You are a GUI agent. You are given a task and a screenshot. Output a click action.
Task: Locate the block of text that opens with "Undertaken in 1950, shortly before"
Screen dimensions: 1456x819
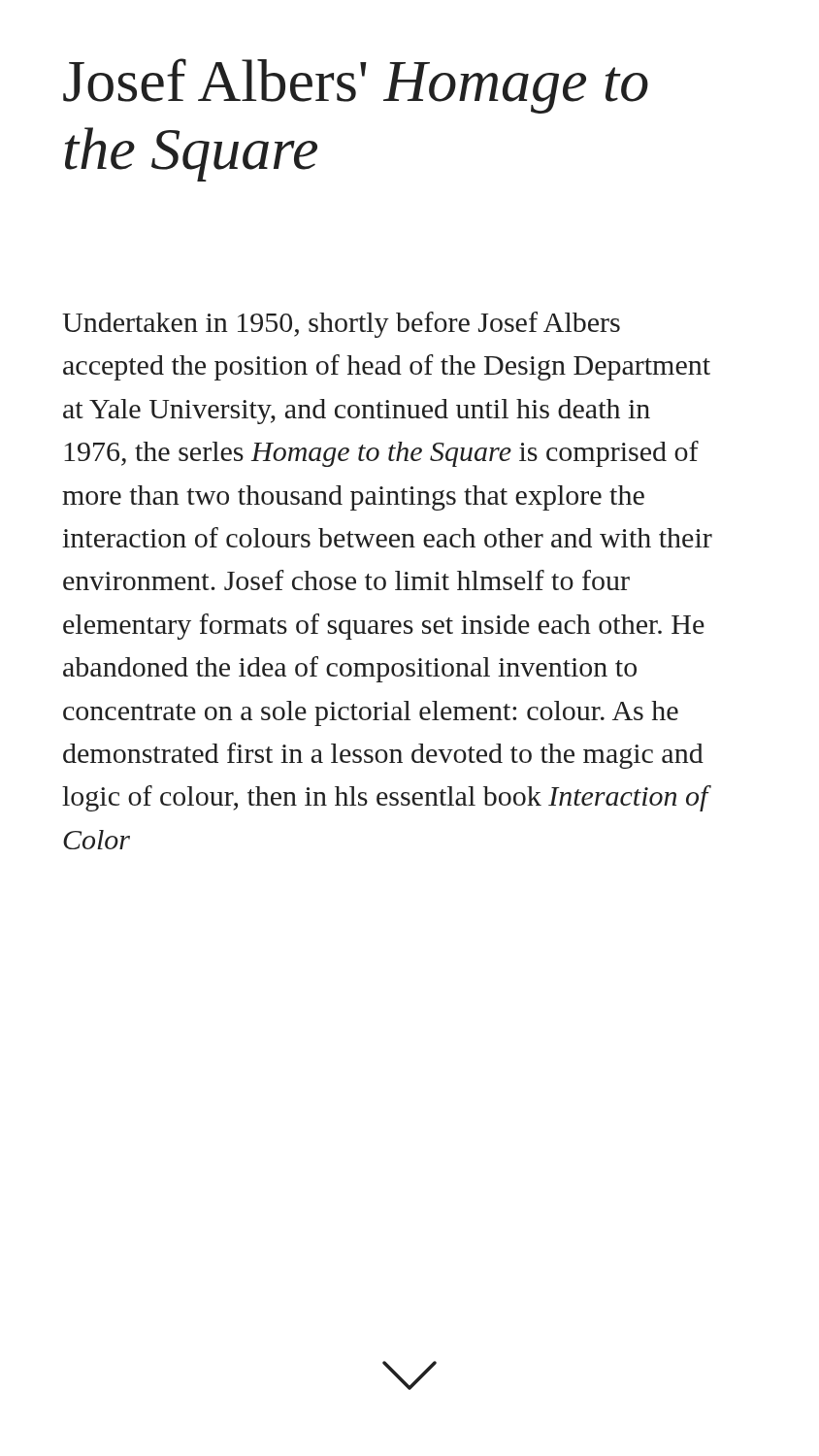[x=392, y=581]
